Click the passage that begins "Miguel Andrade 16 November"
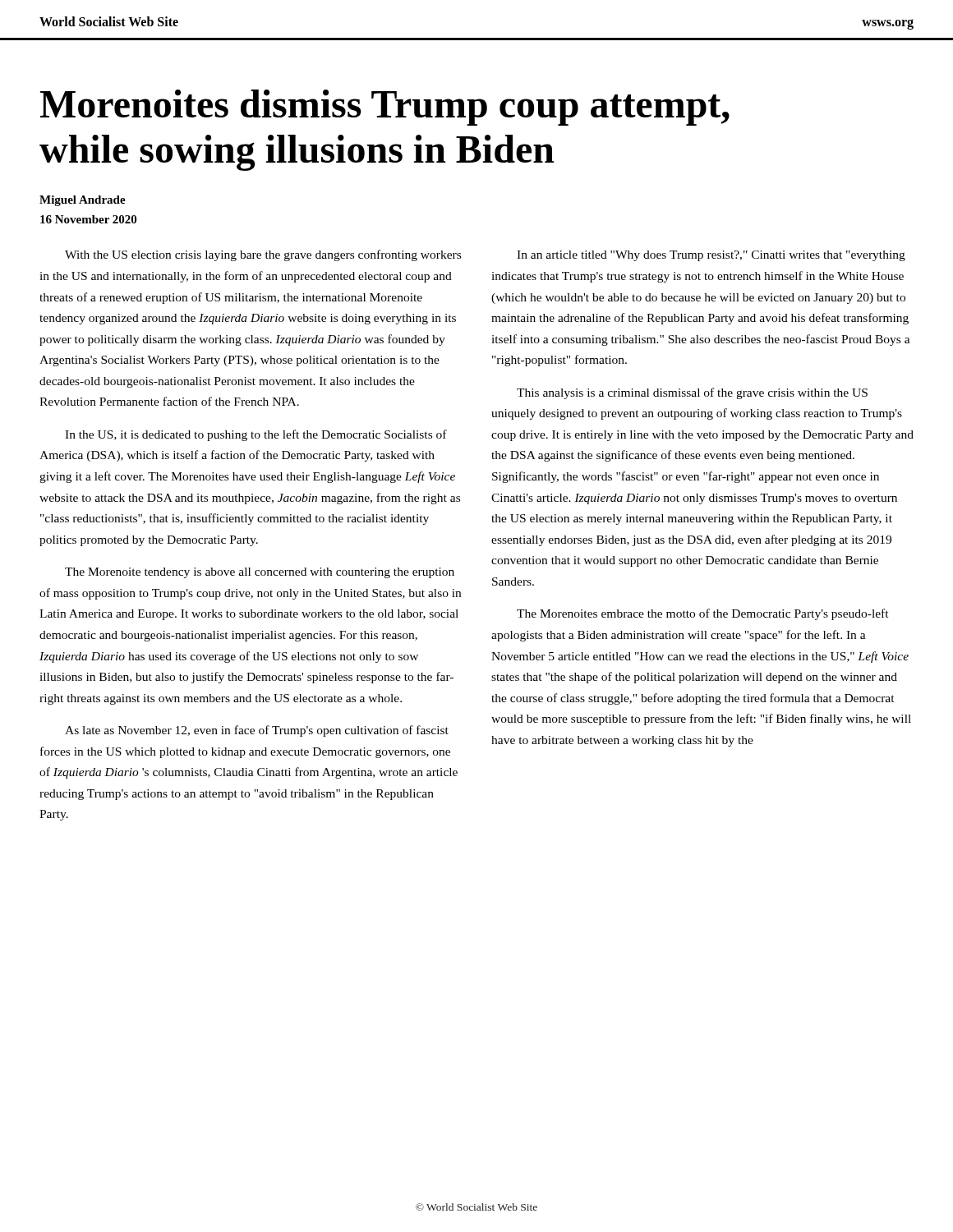Screen dimensions: 1232x953 [88, 210]
